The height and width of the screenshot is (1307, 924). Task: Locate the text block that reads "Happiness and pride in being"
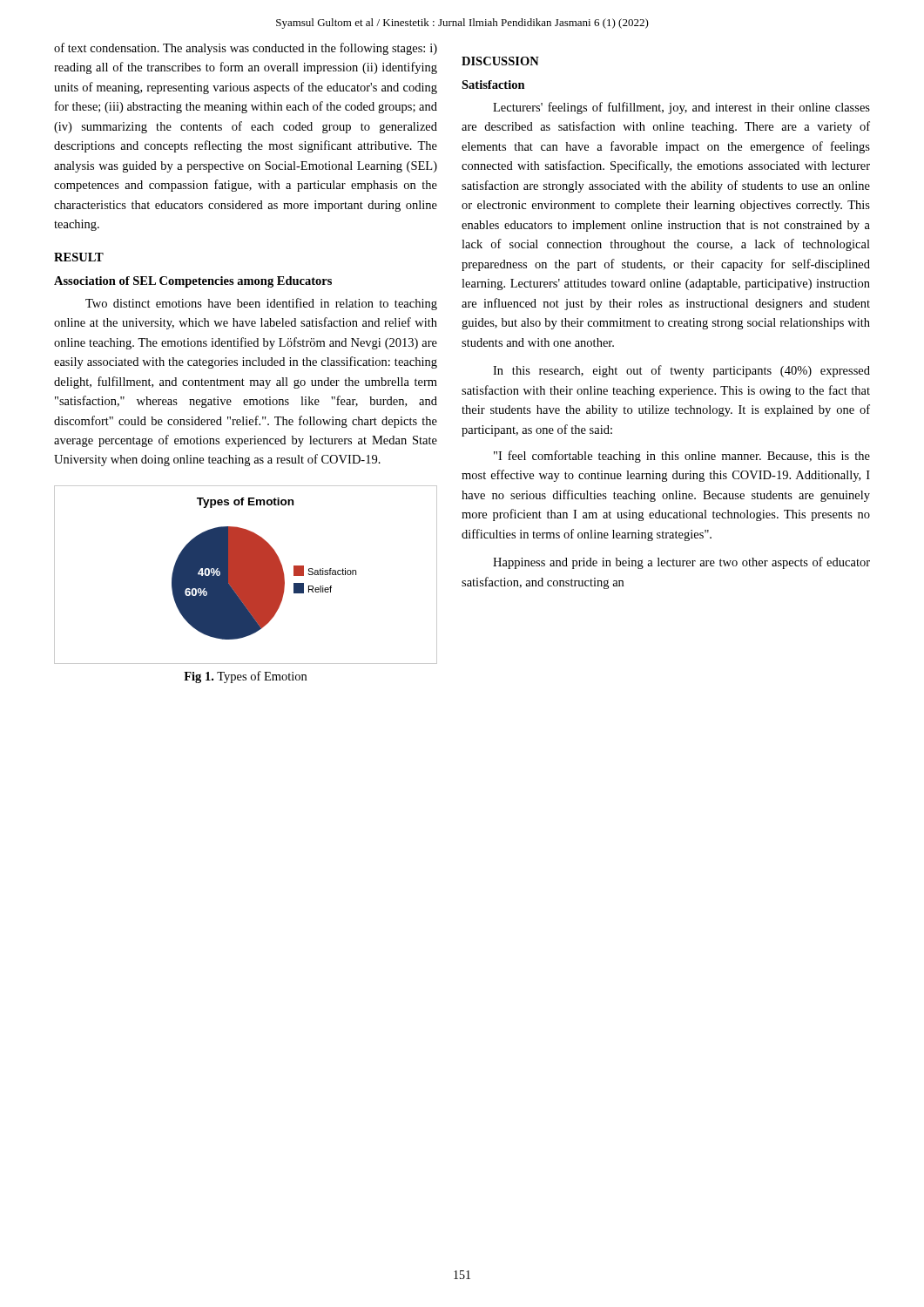pyautogui.click(x=666, y=572)
